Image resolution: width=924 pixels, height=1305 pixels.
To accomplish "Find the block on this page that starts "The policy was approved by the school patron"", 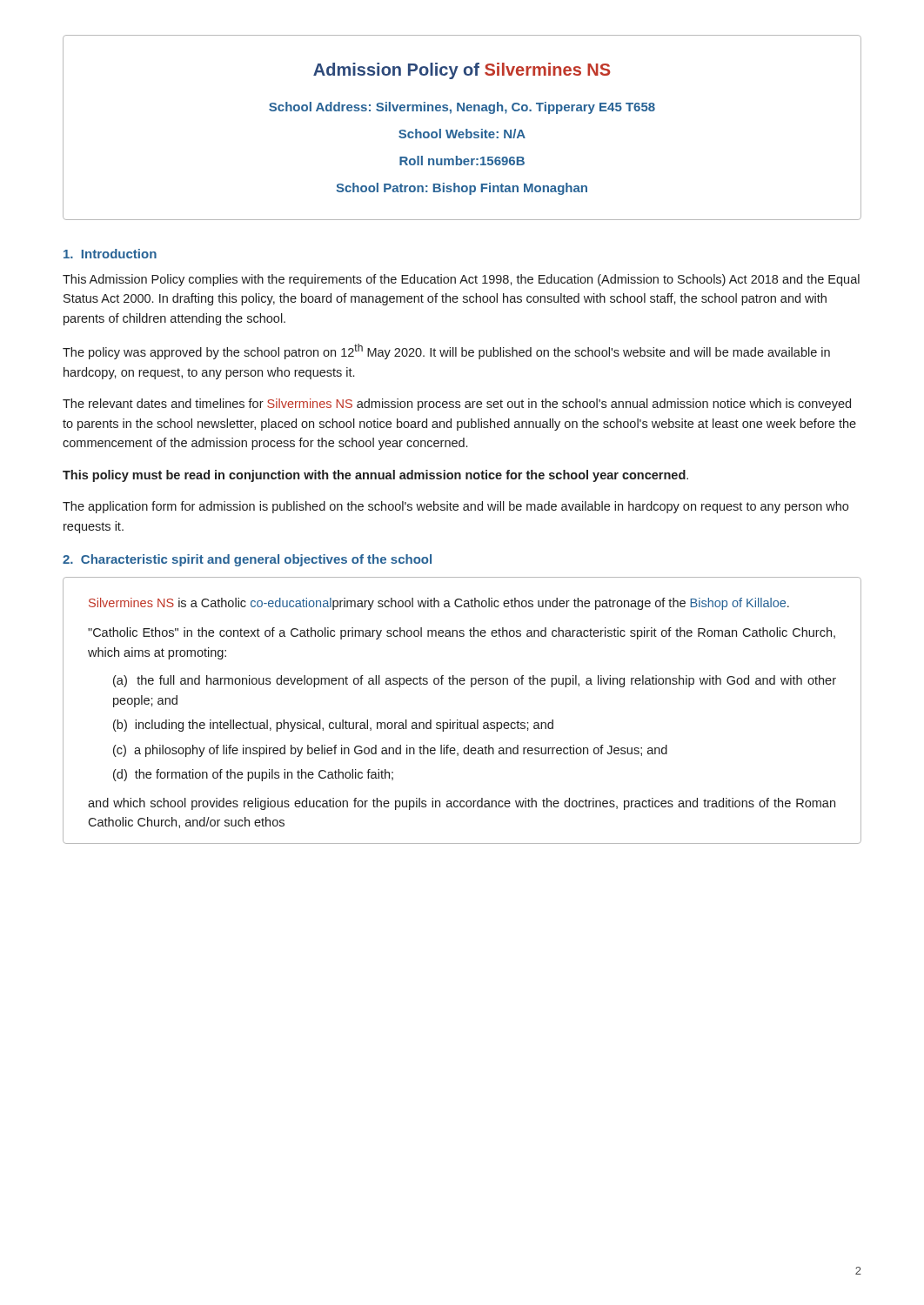I will [447, 361].
